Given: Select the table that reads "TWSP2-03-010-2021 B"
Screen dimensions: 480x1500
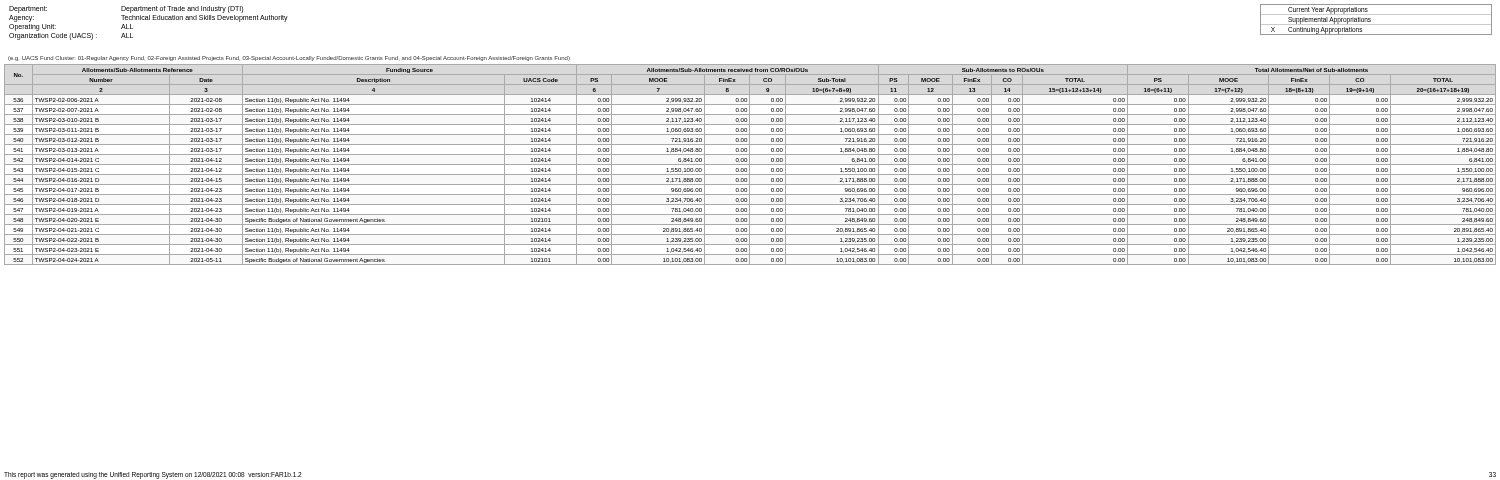Looking at the screenshot, I should coord(750,265).
